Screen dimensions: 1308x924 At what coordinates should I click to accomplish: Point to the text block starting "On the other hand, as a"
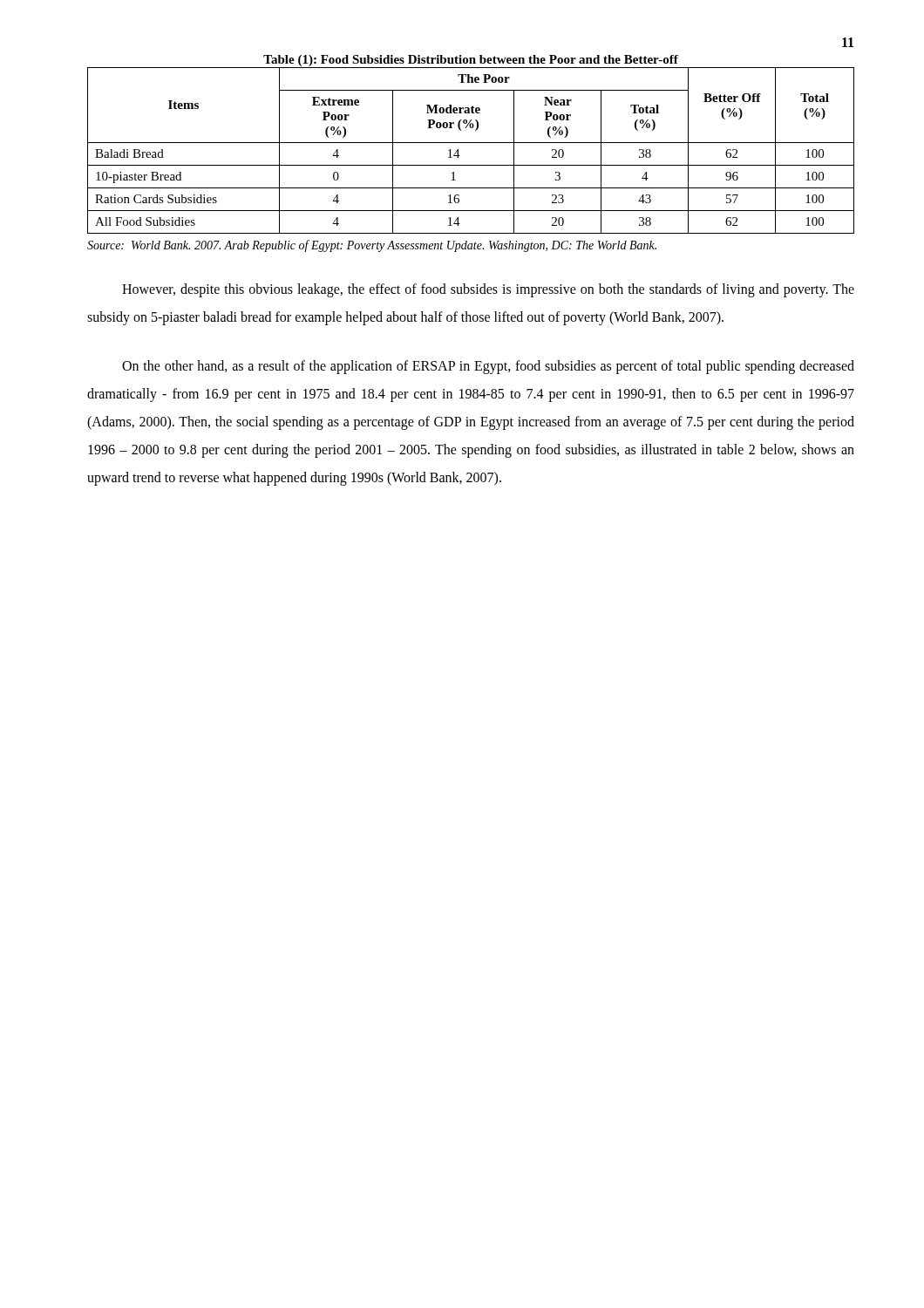pos(471,421)
